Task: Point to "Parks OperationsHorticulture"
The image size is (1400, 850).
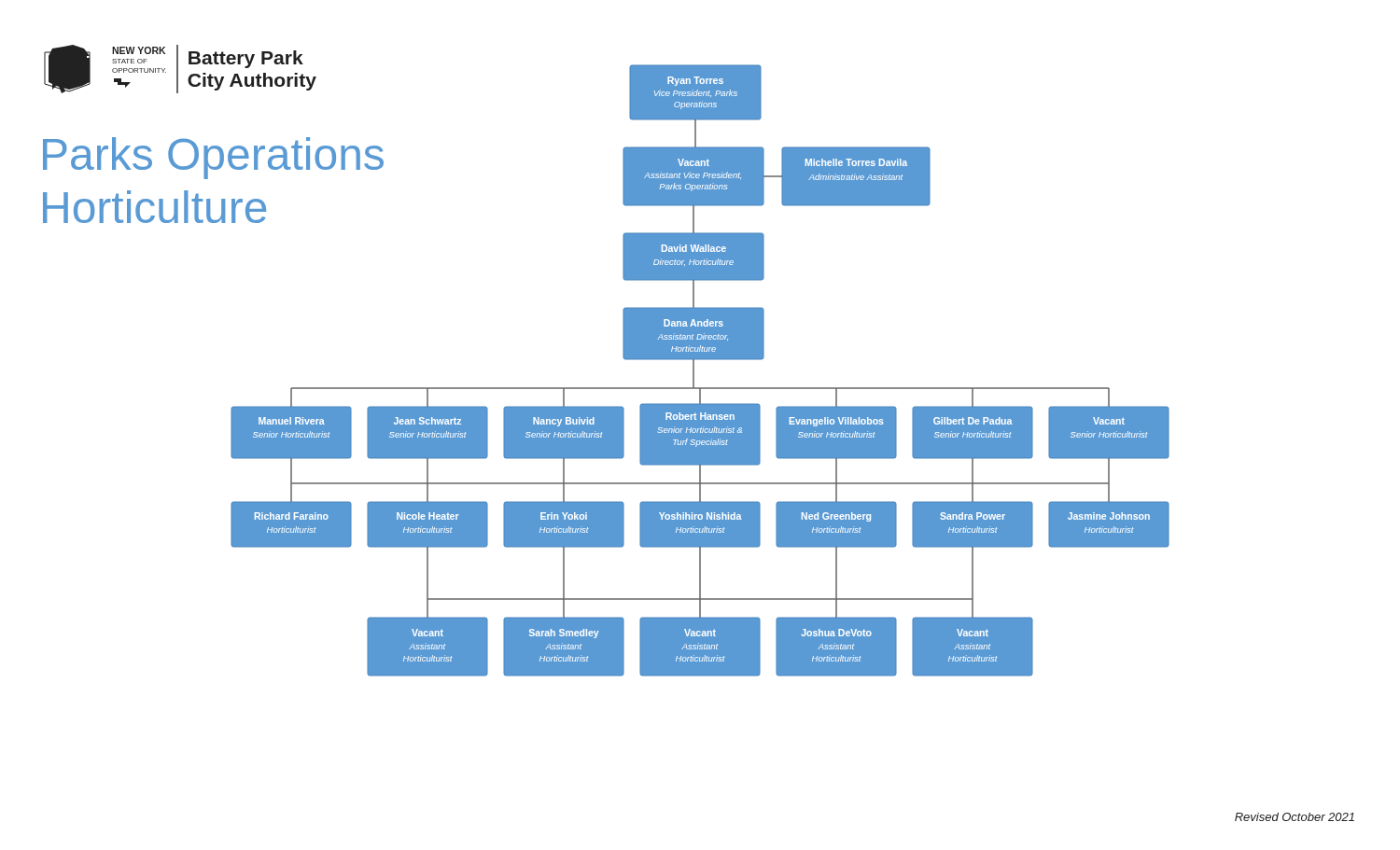Action: click(x=212, y=181)
